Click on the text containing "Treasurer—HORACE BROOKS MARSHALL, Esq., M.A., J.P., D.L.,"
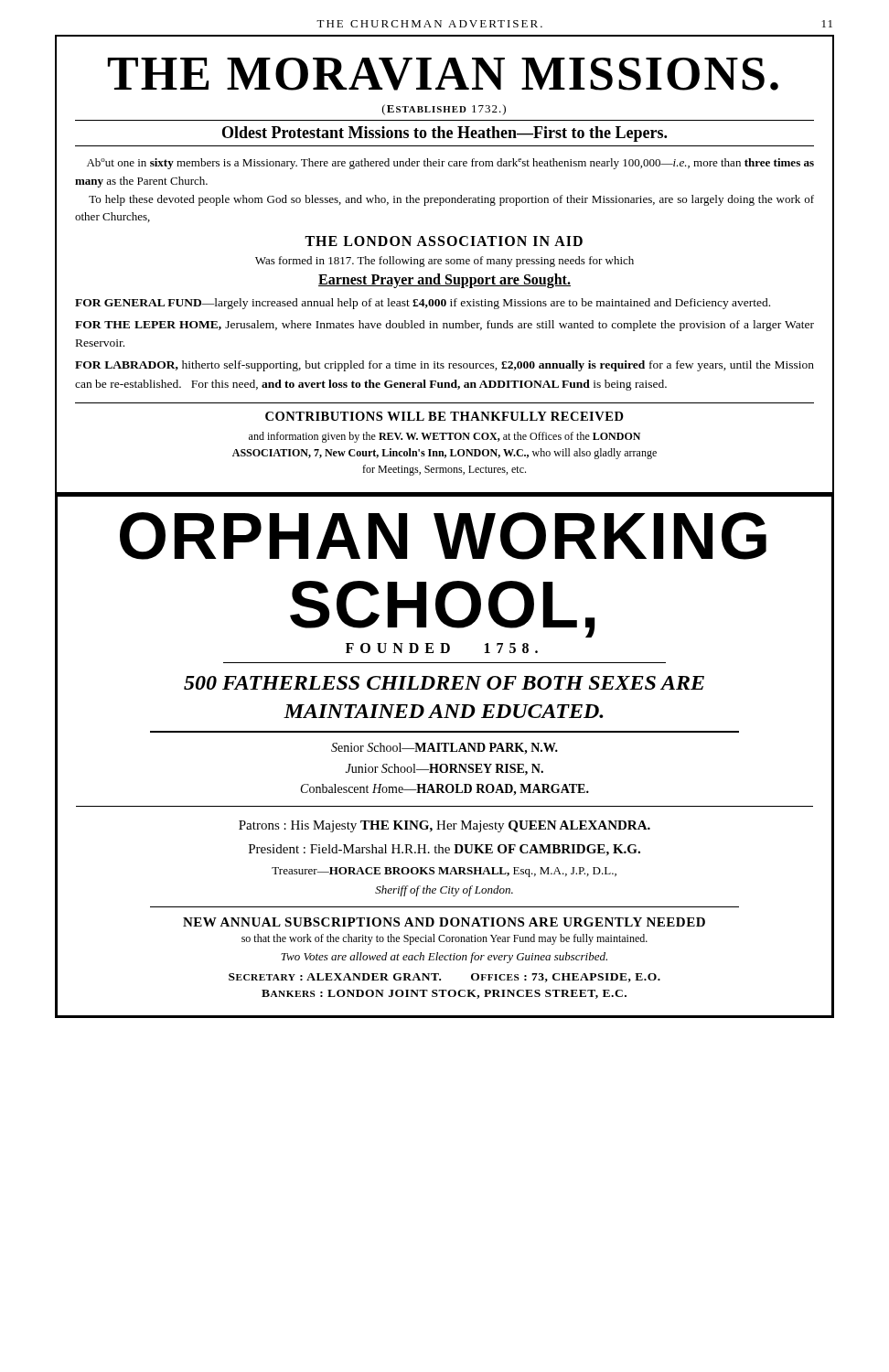This screenshot has height=1372, width=889. pos(444,870)
